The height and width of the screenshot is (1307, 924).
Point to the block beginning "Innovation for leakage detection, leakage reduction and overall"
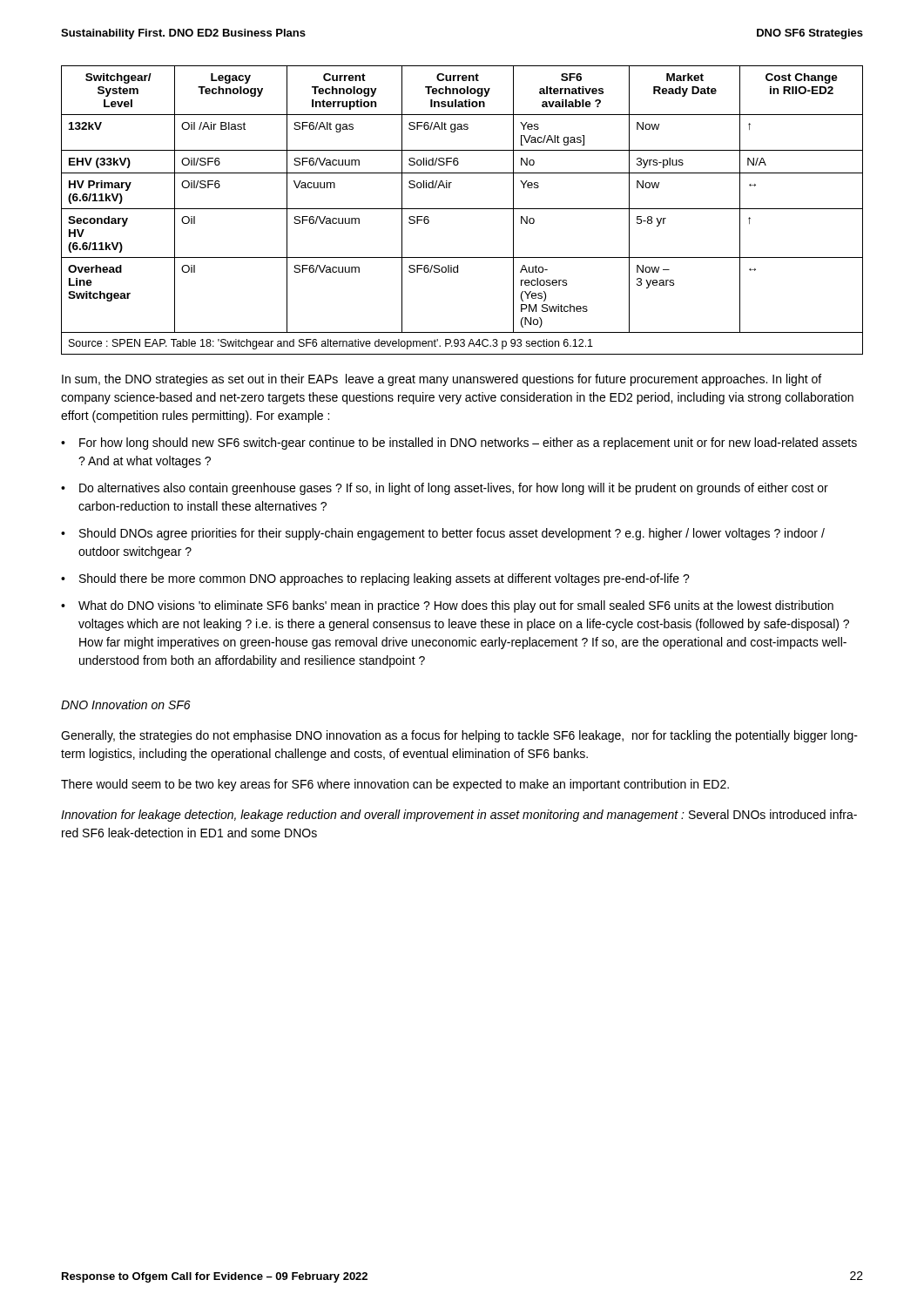(x=459, y=824)
